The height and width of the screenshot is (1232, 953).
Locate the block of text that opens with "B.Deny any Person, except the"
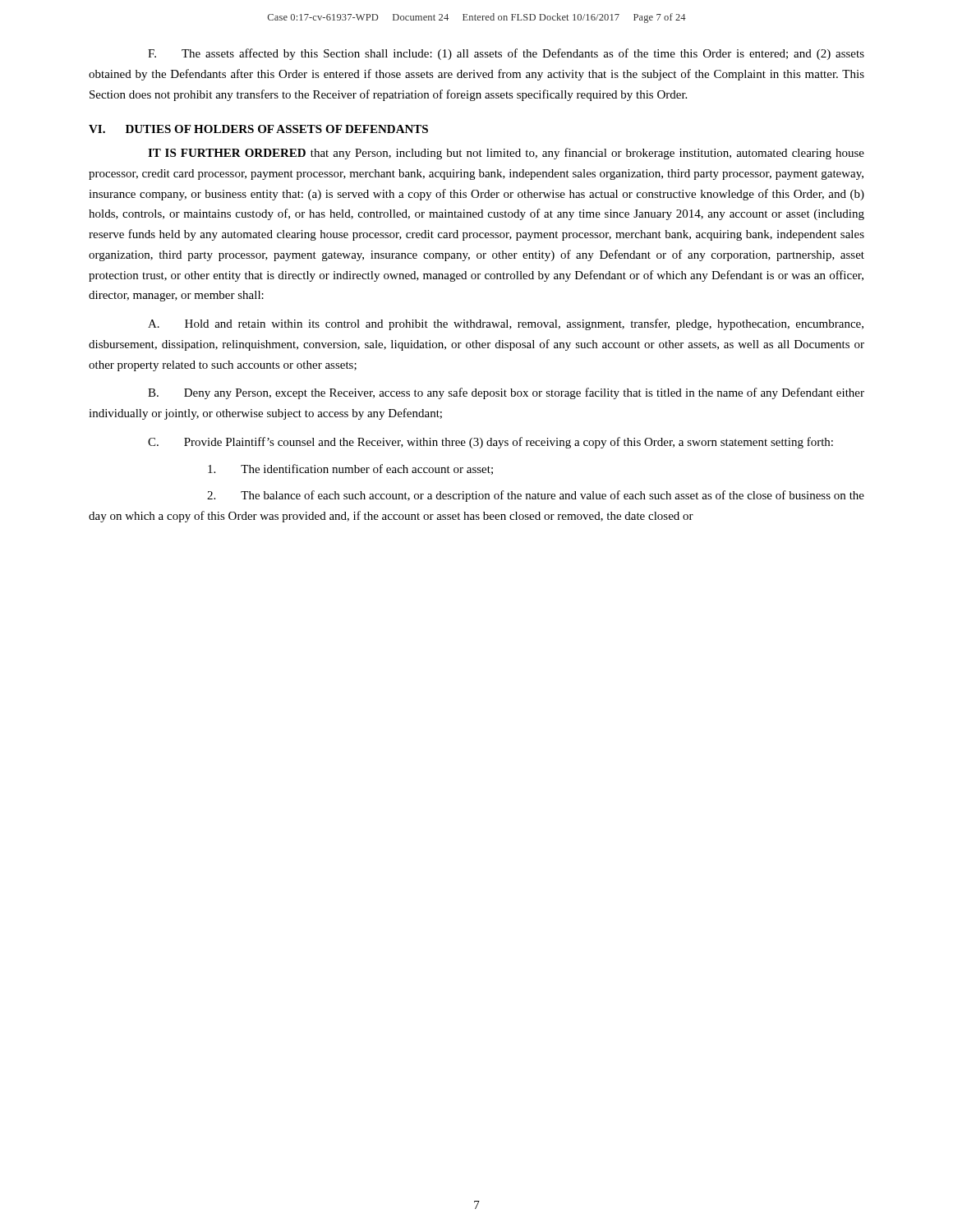tap(476, 403)
